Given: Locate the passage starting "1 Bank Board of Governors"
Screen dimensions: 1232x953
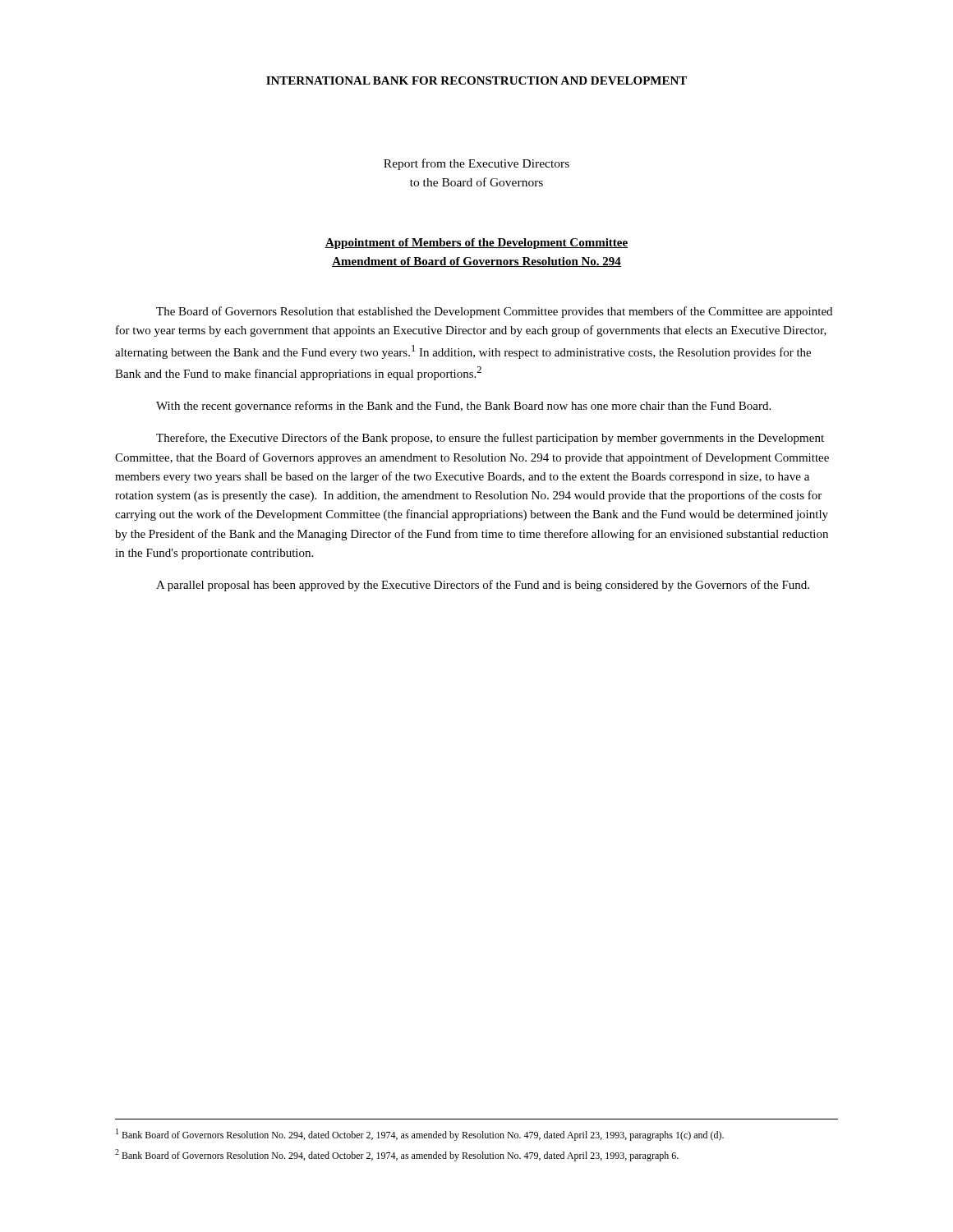Looking at the screenshot, I should tap(420, 1134).
